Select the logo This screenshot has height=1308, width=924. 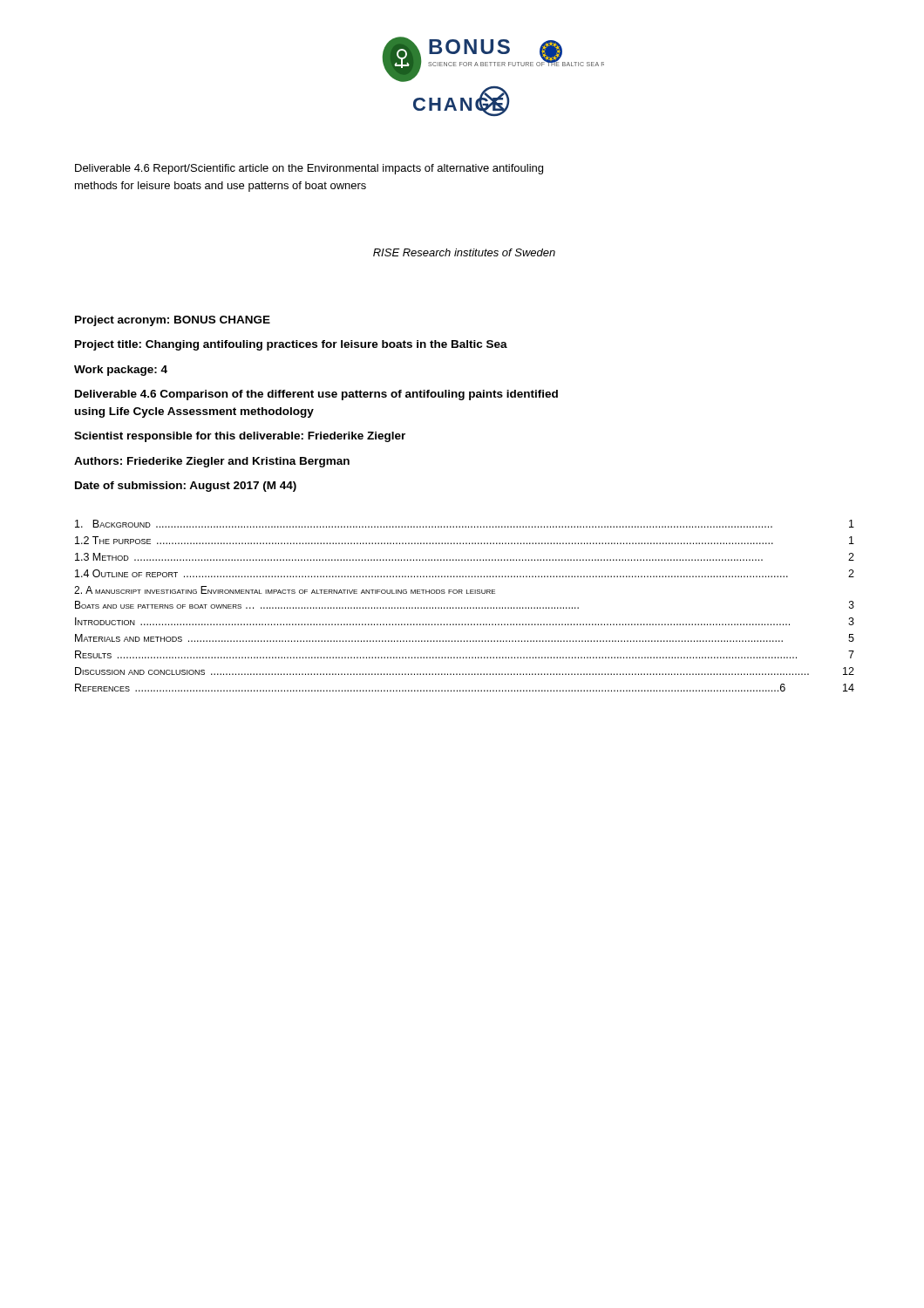464,84
